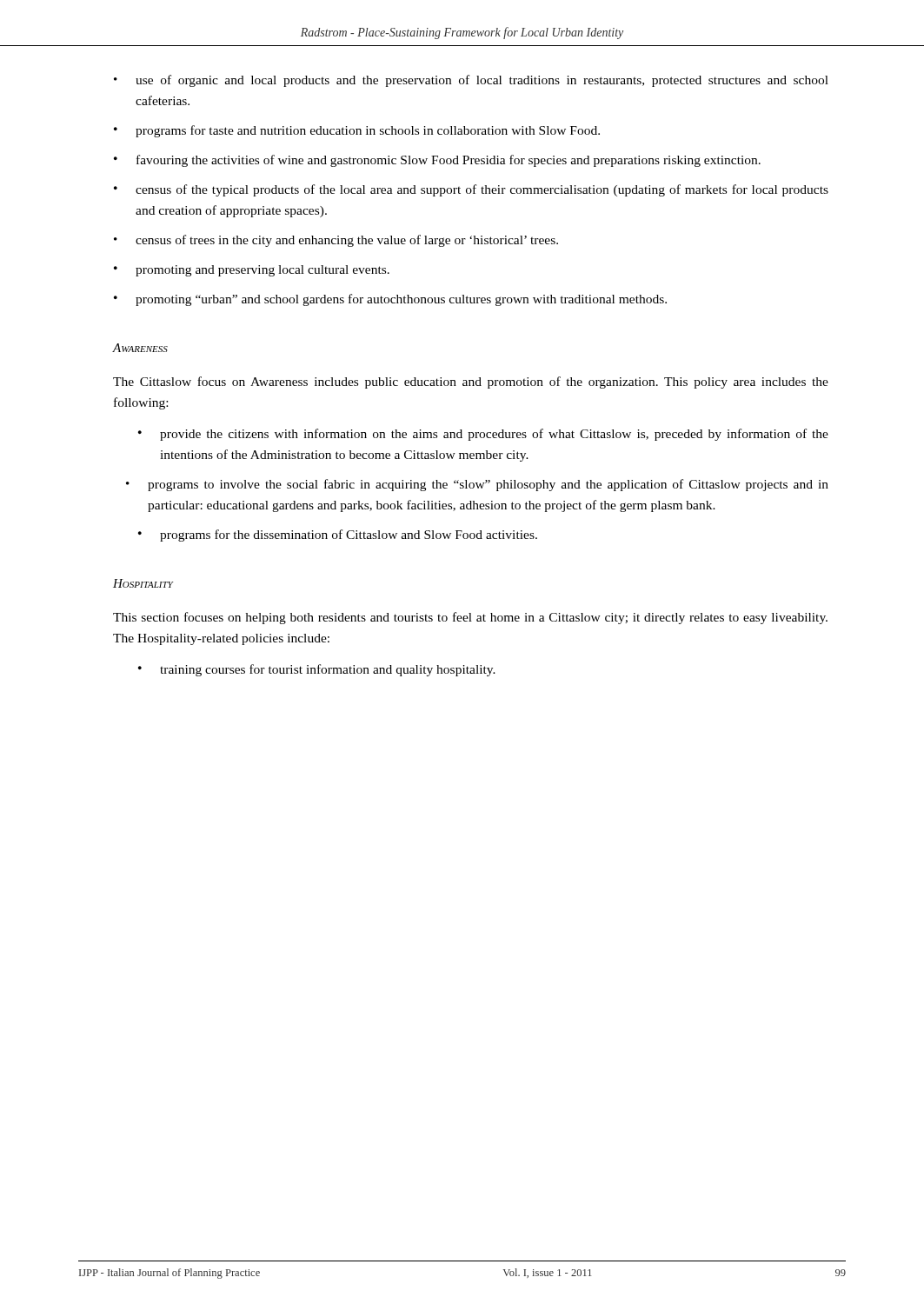The width and height of the screenshot is (924, 1304).
Task: Find the region starting "• census of trees in the city"
Action: point(471,240)
